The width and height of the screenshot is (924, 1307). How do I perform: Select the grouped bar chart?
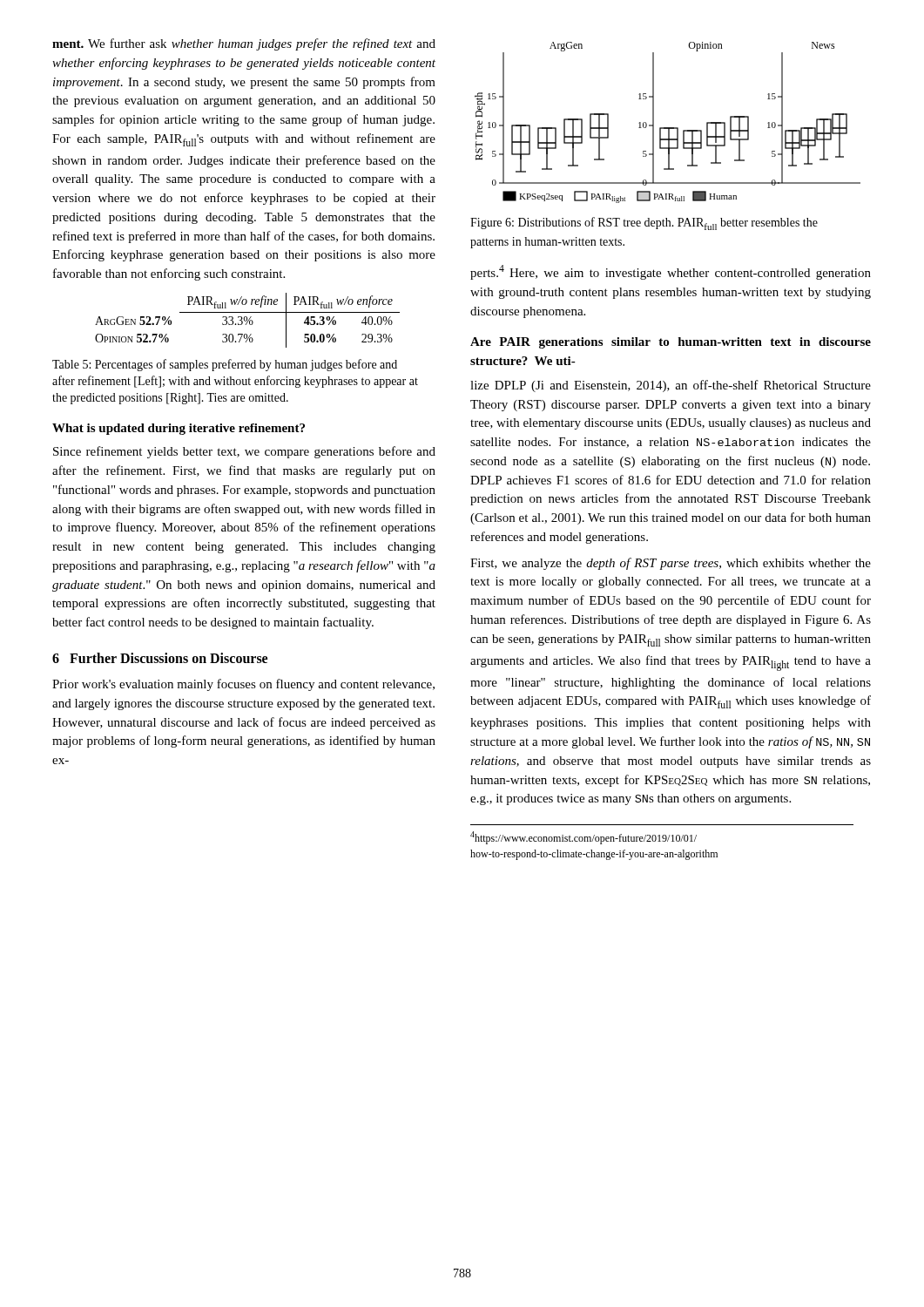(666, 122)
